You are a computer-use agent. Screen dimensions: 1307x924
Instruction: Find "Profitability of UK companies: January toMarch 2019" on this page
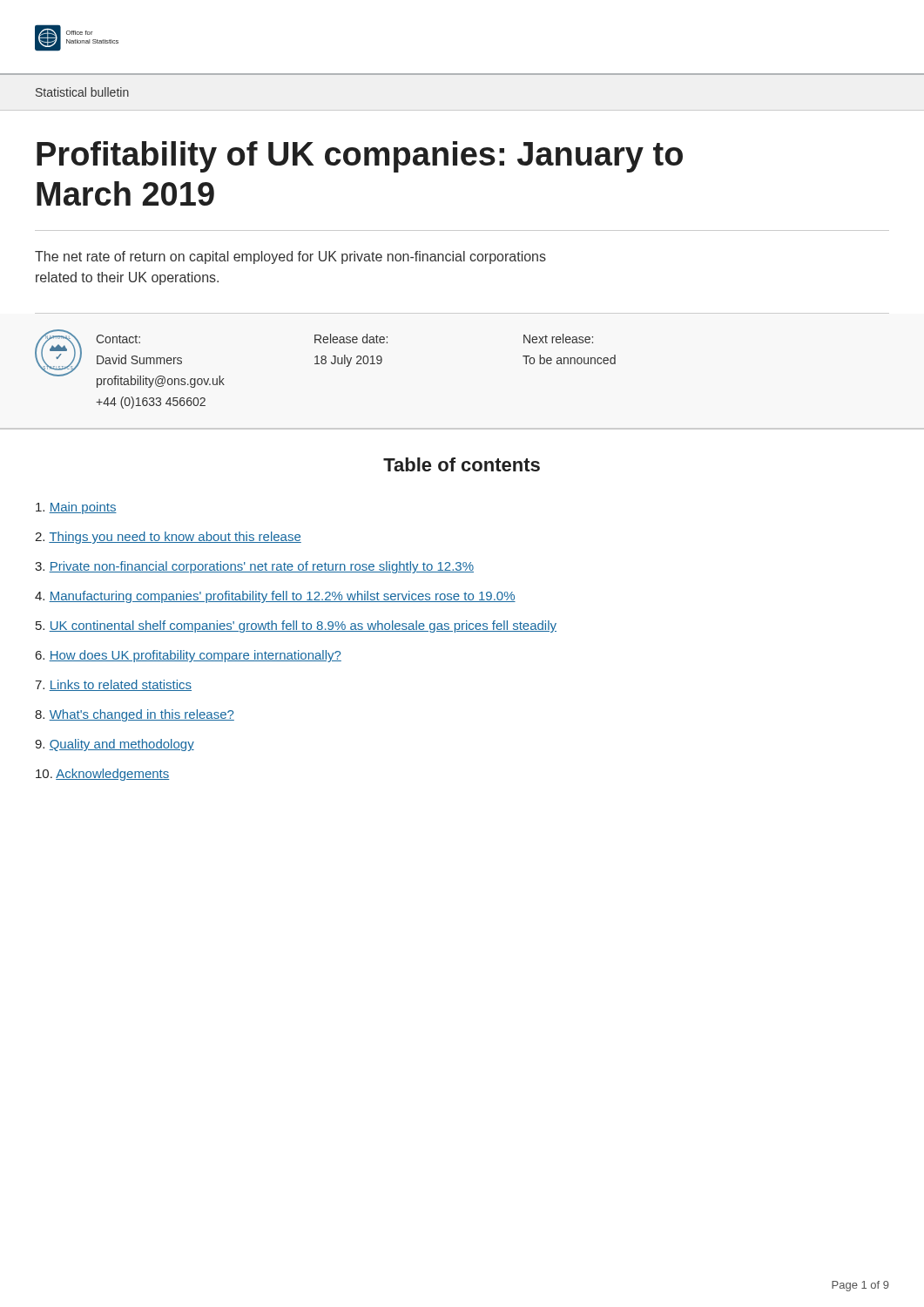click(x=462, y=175)
